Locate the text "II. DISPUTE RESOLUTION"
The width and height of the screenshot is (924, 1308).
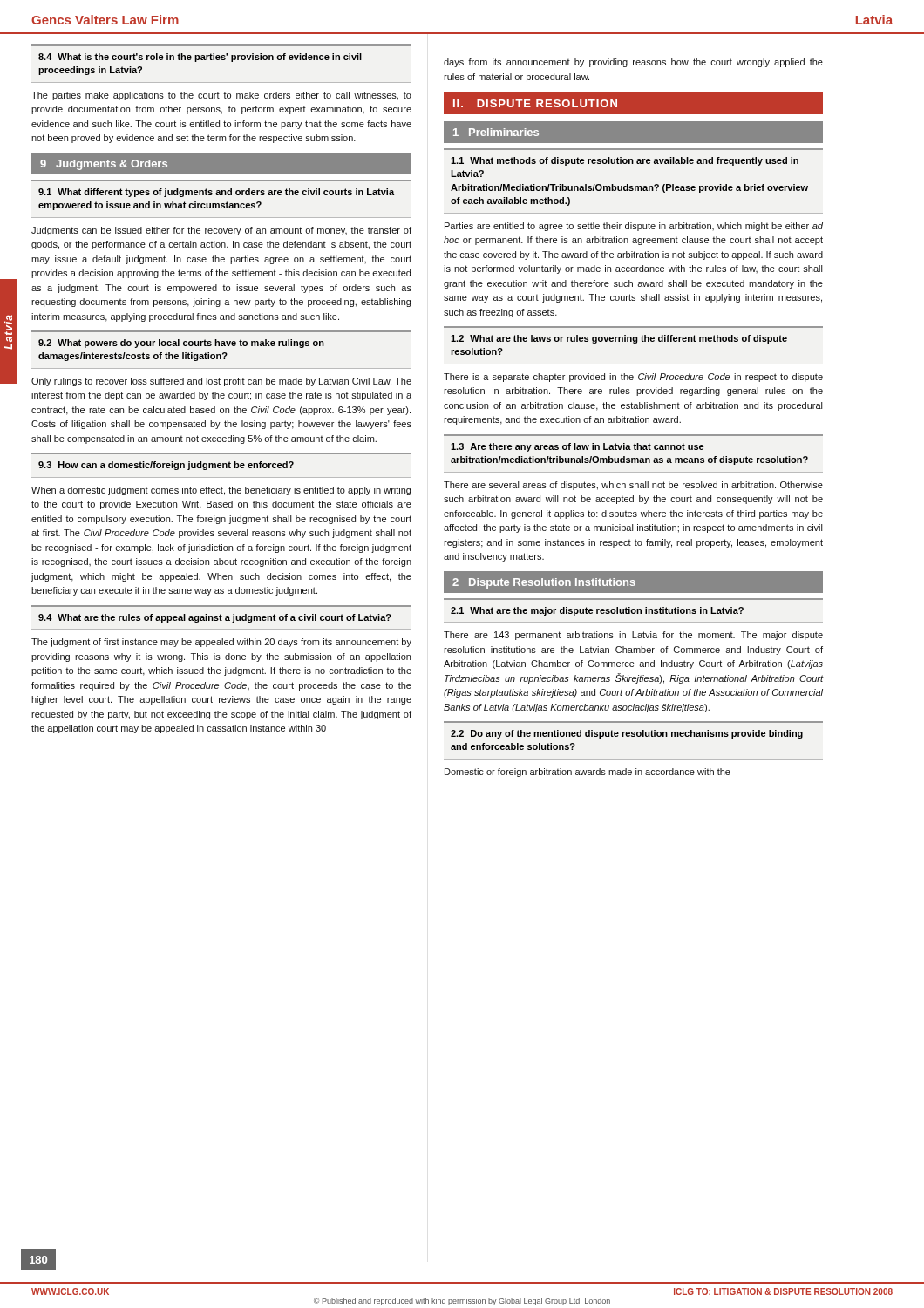pos(536,103)
